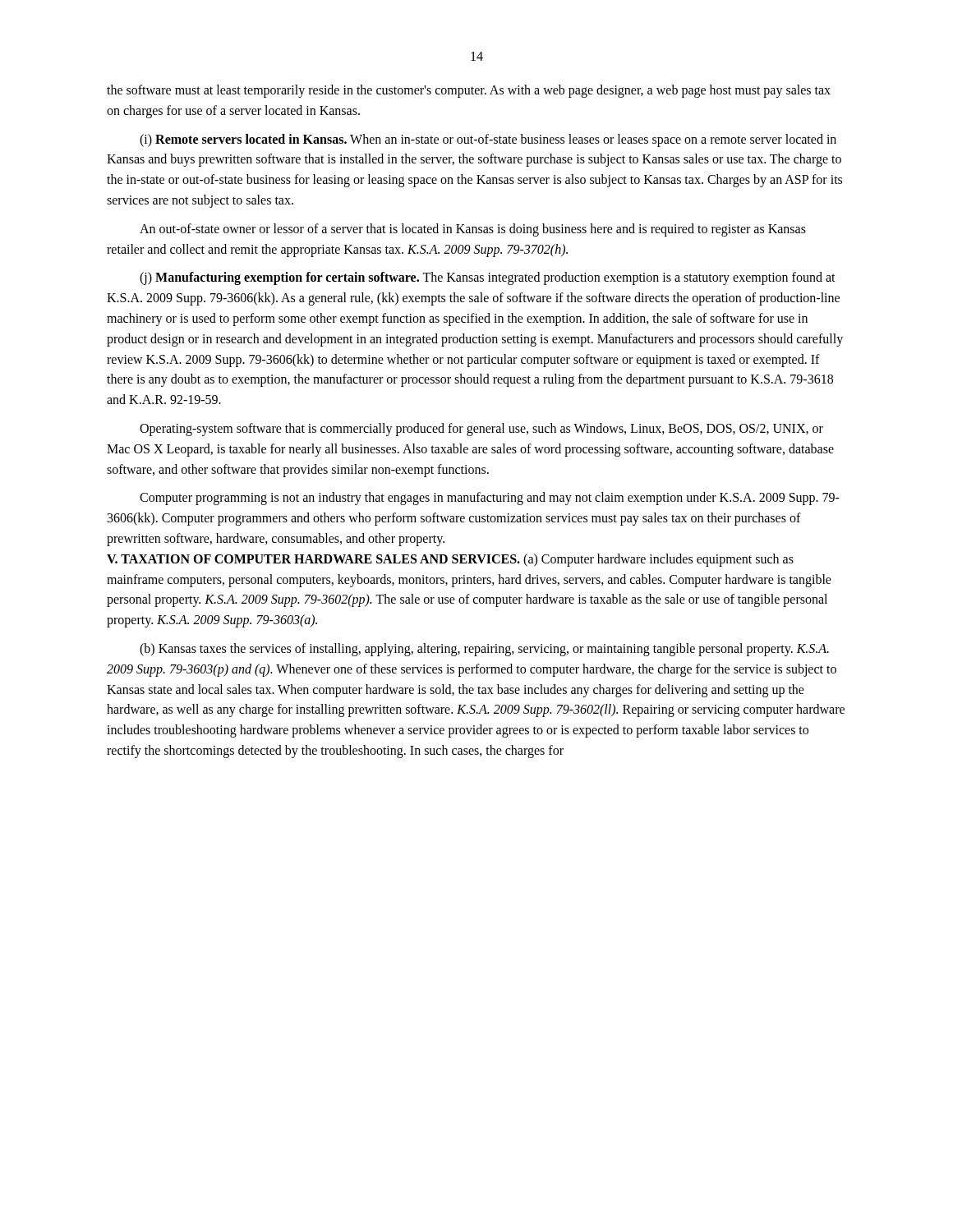Find the text block that reads "Operating-system software that is commercially"
This screenshot has width=953, height=1232.
(x=476, y=449)
